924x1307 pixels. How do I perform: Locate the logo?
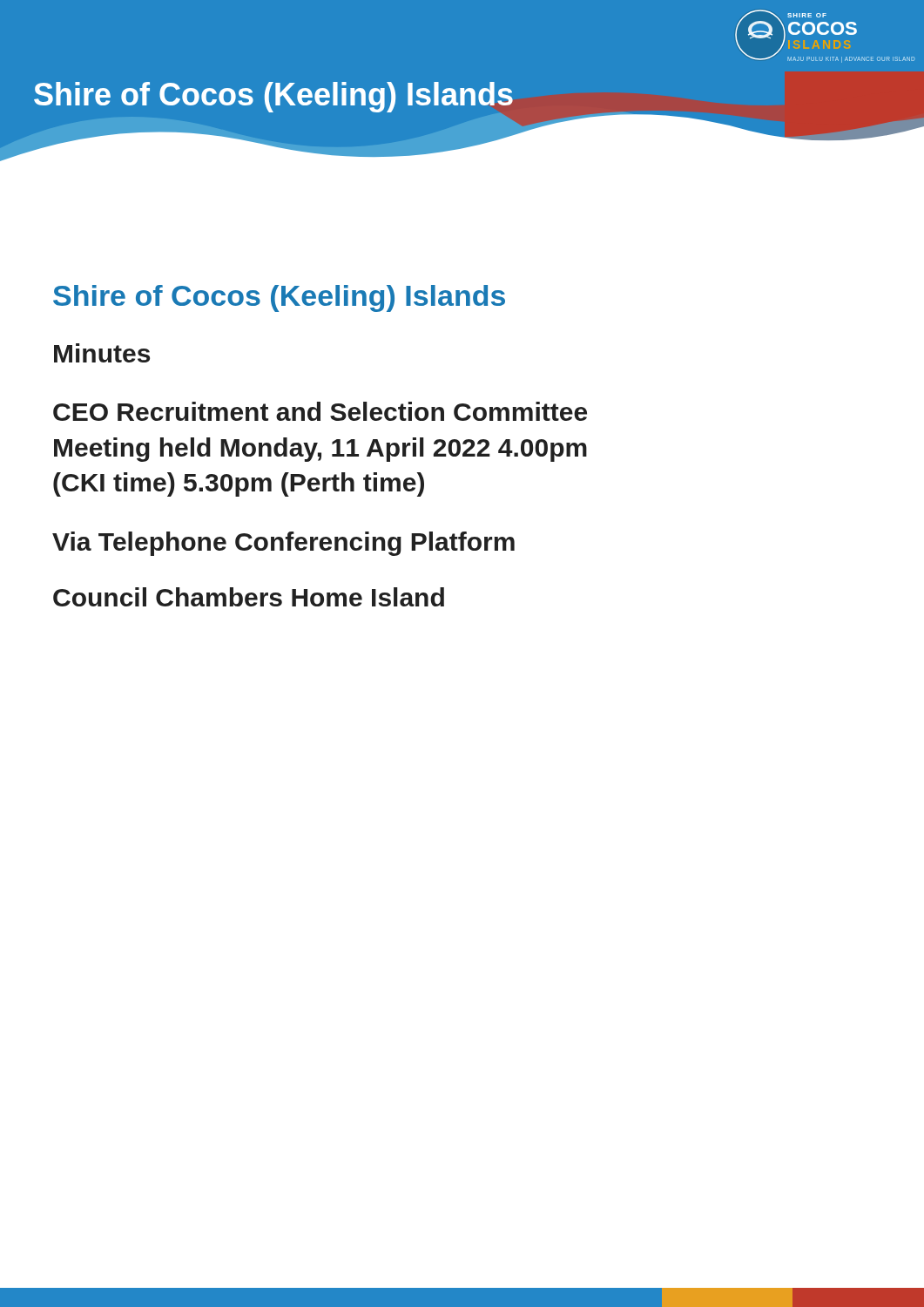[824, 36]
